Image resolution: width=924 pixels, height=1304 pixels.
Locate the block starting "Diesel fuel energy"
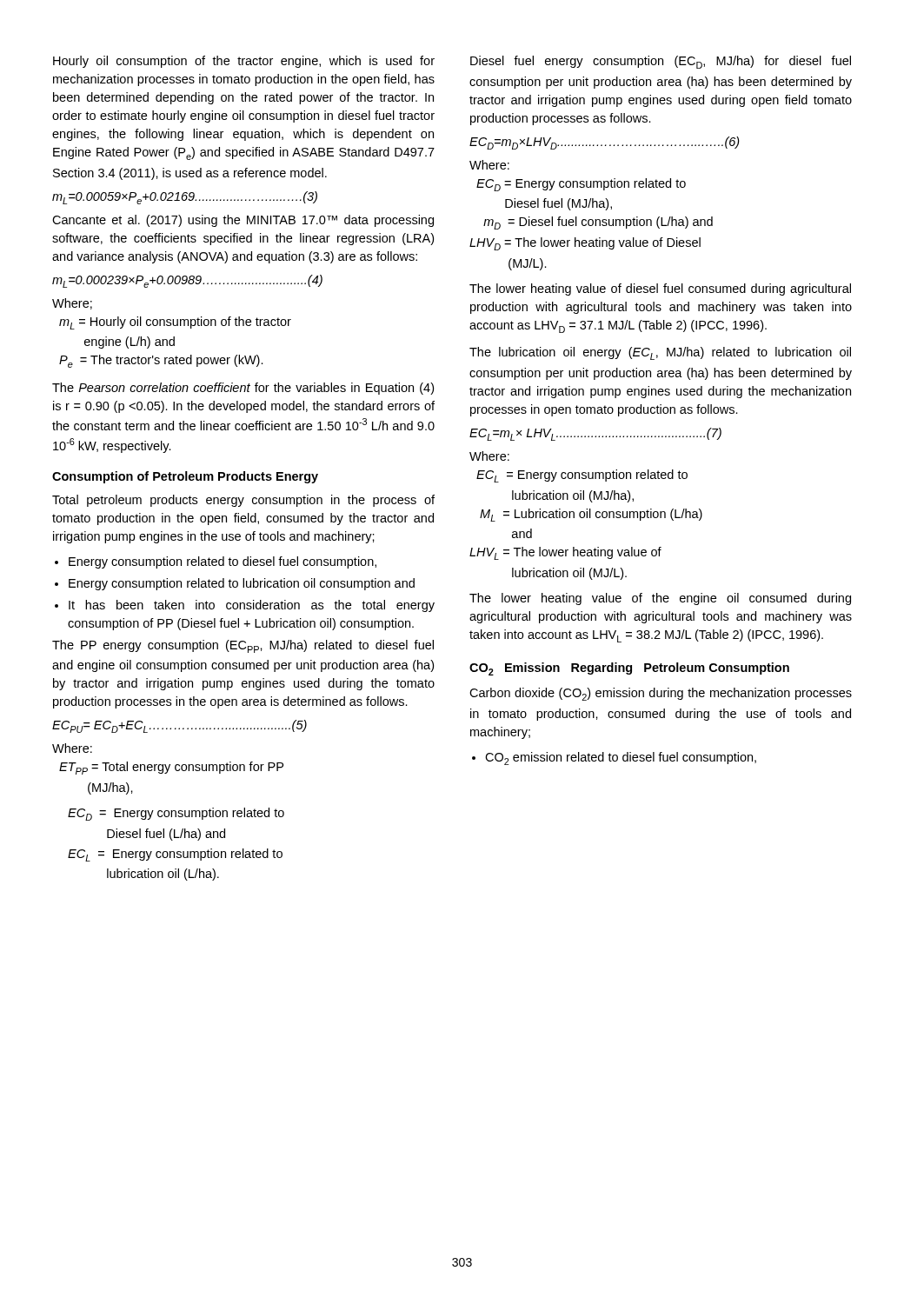coord(661,90)
